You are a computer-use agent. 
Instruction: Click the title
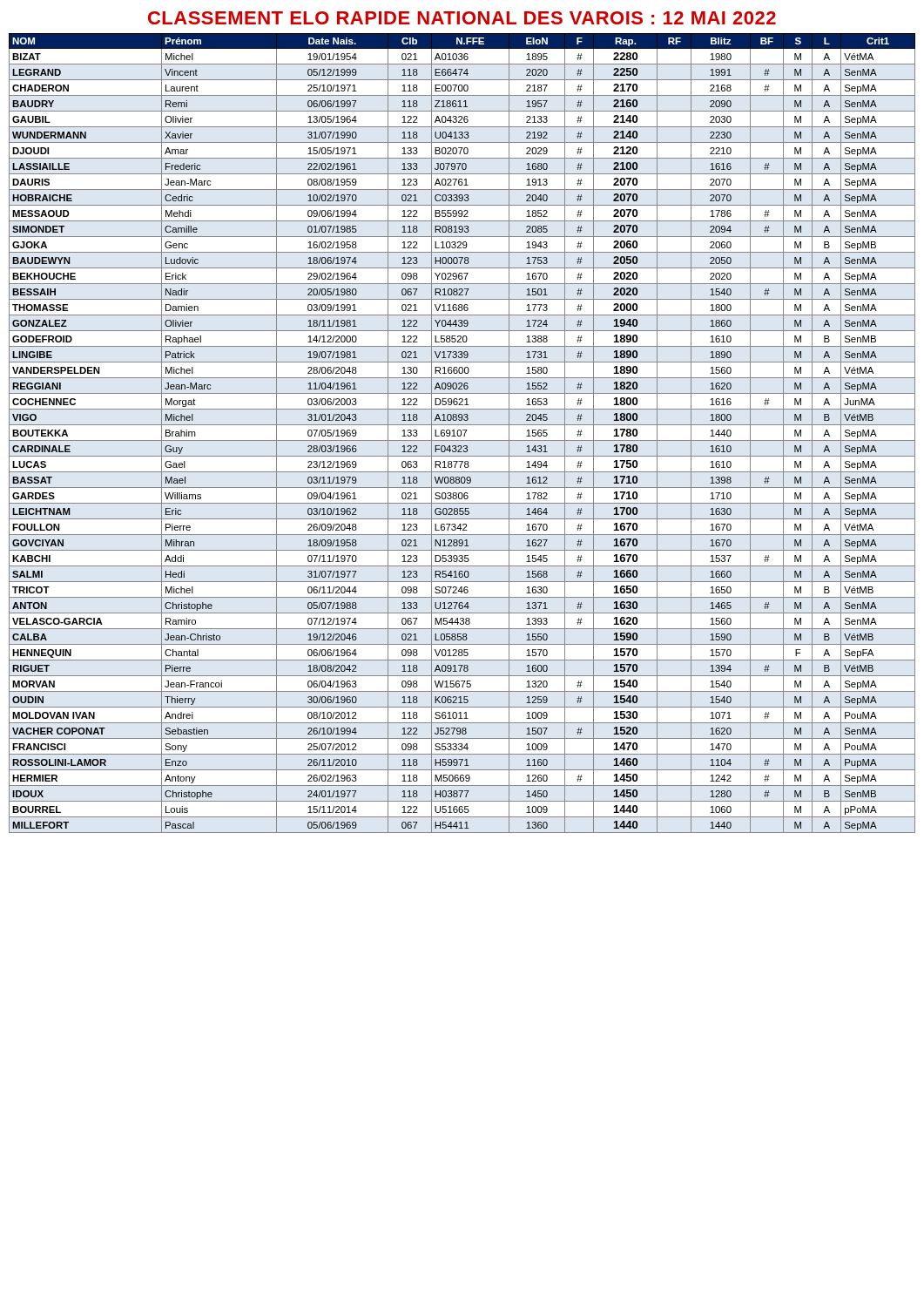coord(462,18)
